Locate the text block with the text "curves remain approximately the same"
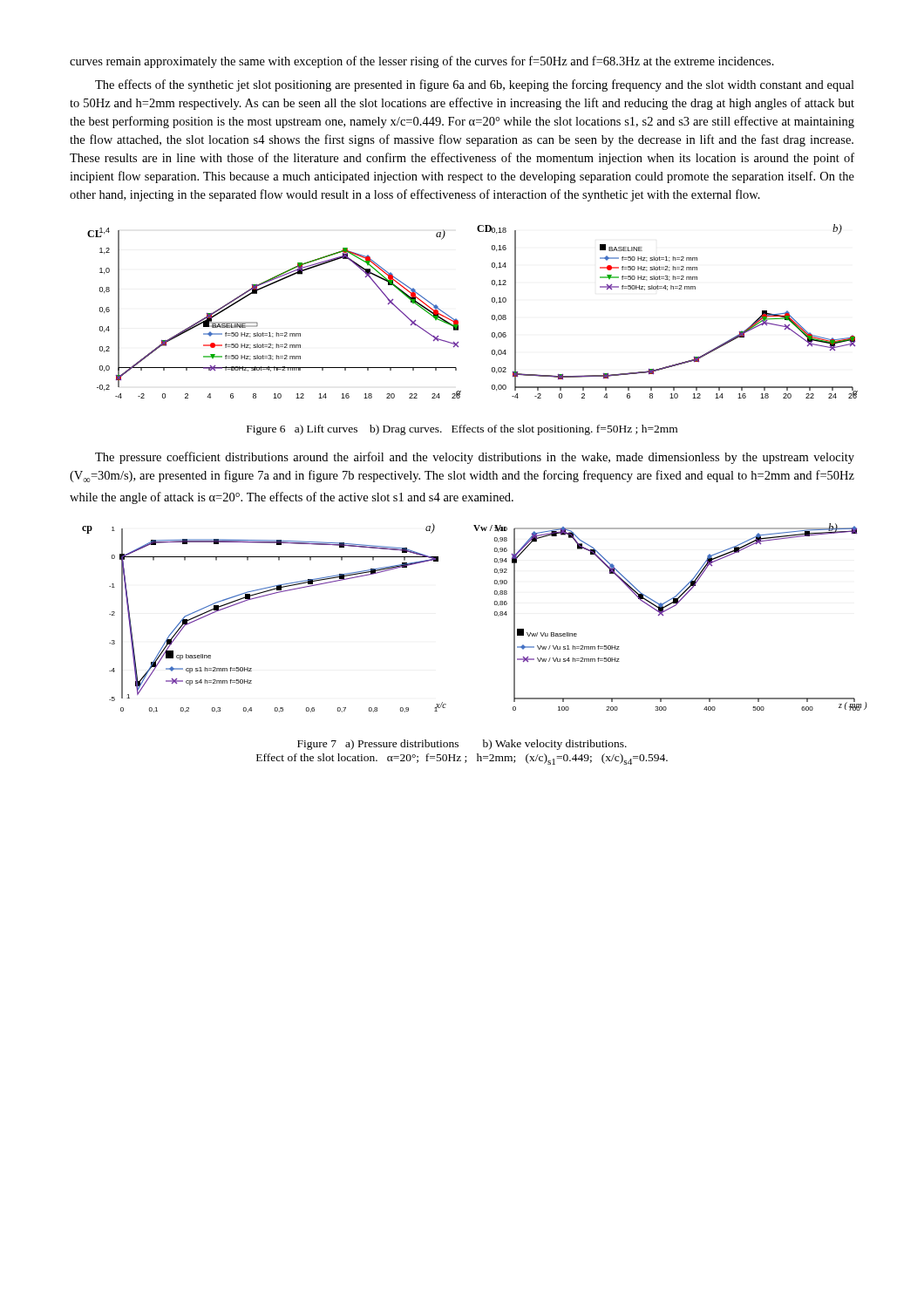This screenshot has width=924, height=1308. (x=462, y=128)
